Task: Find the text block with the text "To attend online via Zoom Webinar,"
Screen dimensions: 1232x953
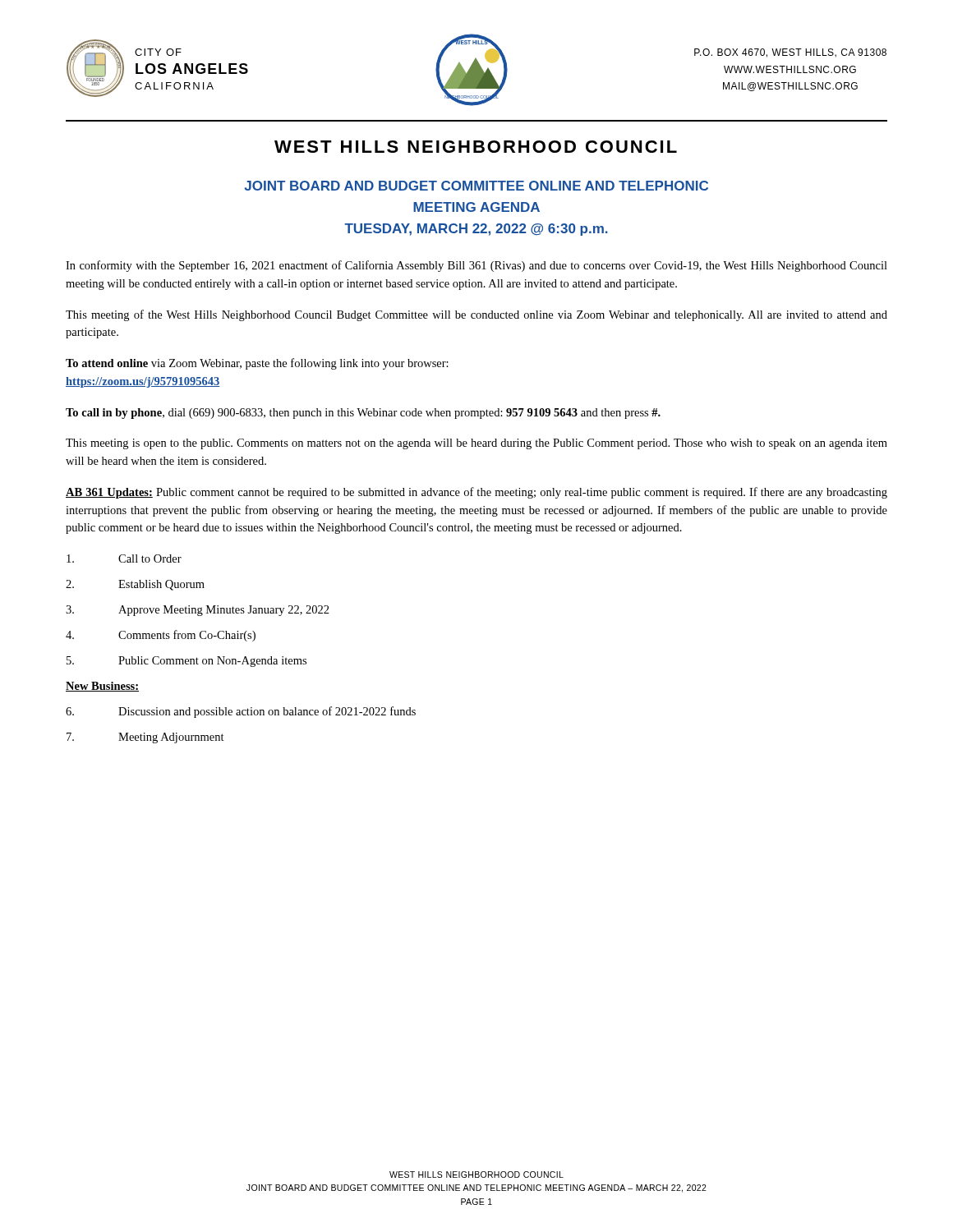Action: (x=257, y=372)
